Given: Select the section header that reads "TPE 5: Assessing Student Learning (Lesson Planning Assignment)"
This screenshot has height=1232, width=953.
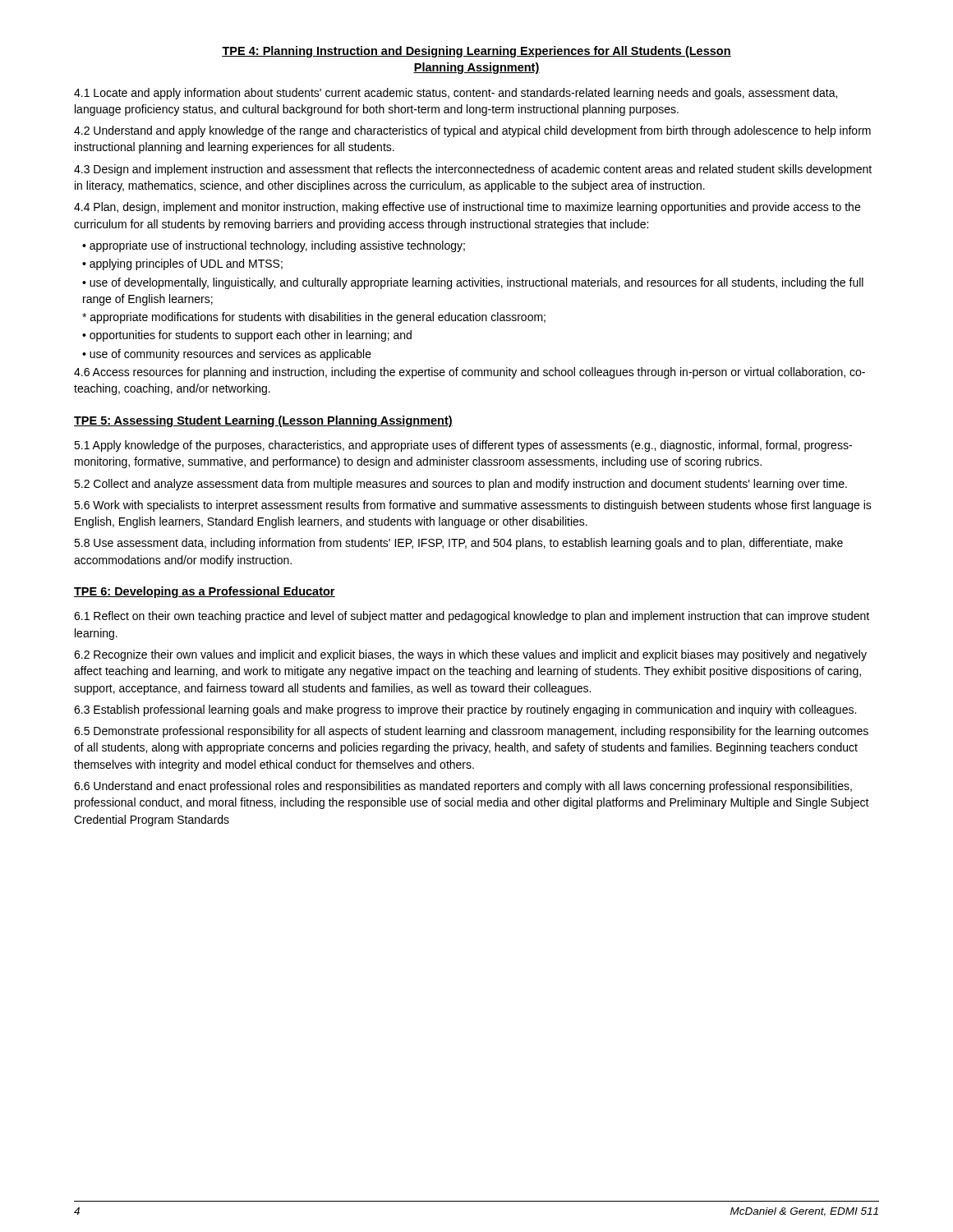Looking at the screenshot, I should pyautogui.click(x=263, y=420).
